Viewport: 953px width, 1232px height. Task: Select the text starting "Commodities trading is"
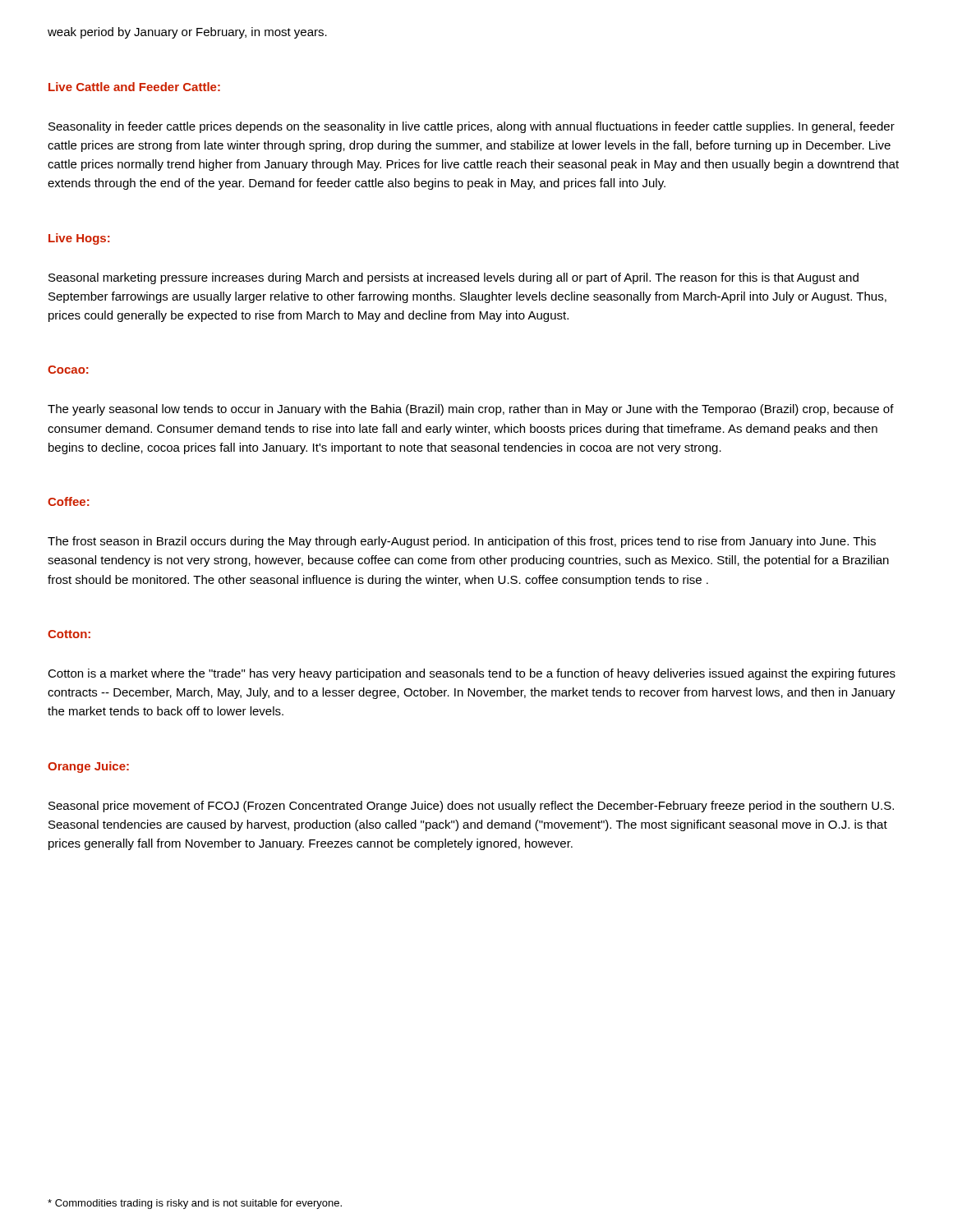coord(195,1203)
